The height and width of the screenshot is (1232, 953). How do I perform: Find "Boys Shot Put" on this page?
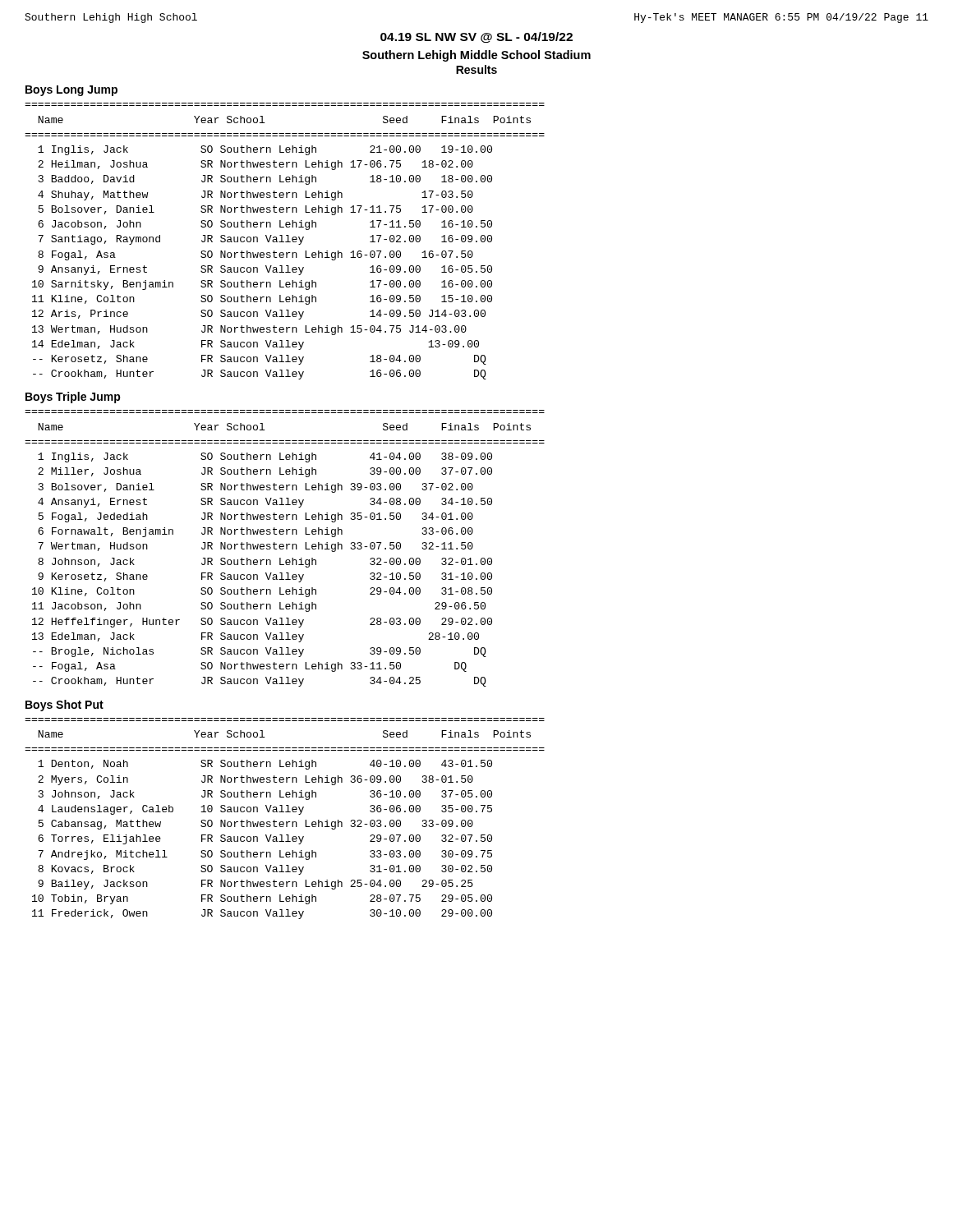tap(64, 704)
